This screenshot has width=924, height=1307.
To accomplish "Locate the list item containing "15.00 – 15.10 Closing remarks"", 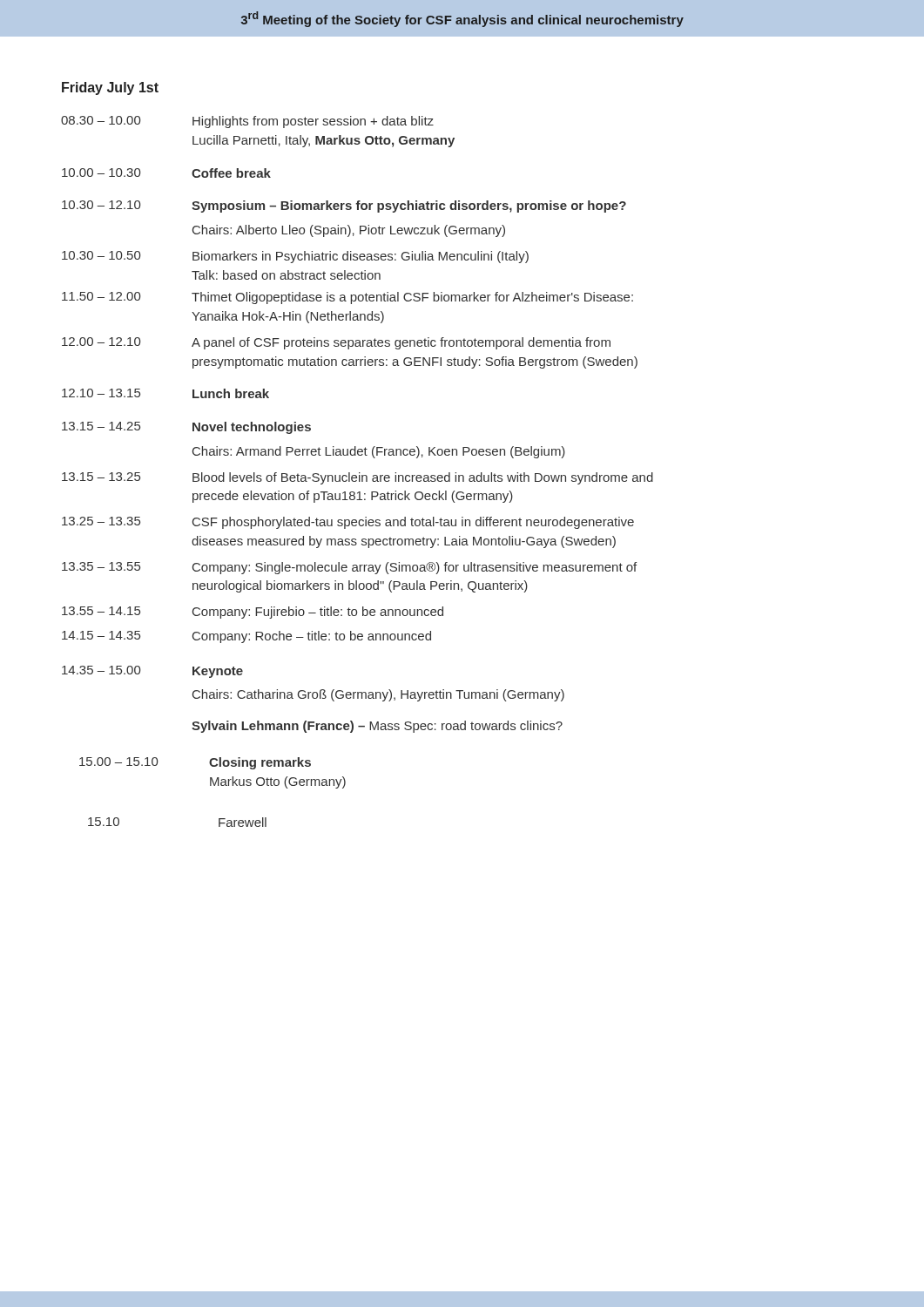I will point(107,765).
